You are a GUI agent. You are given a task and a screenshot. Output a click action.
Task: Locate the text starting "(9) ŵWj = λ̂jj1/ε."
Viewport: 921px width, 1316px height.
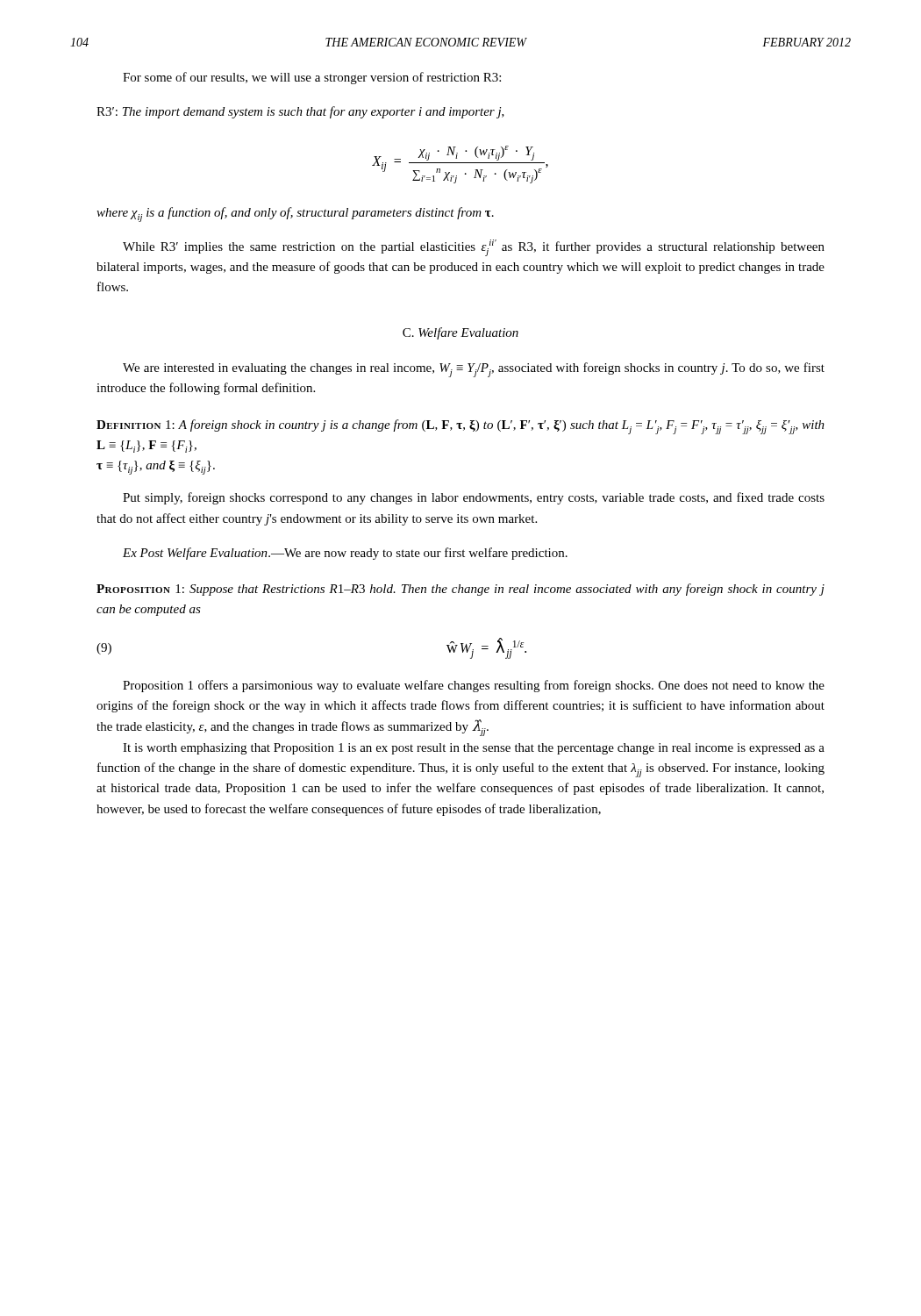pos(460,647)
